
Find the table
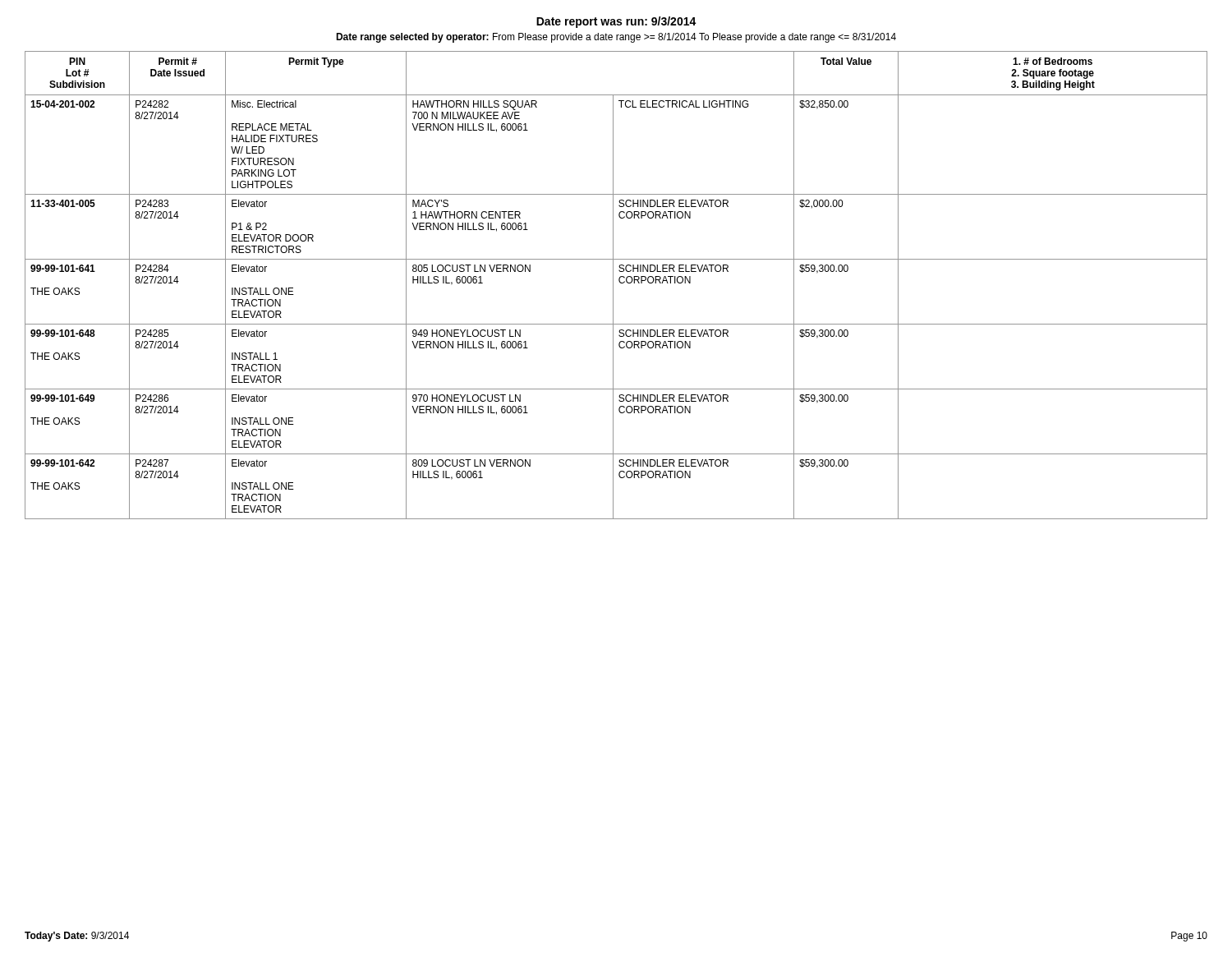click(x=616, y=285)
